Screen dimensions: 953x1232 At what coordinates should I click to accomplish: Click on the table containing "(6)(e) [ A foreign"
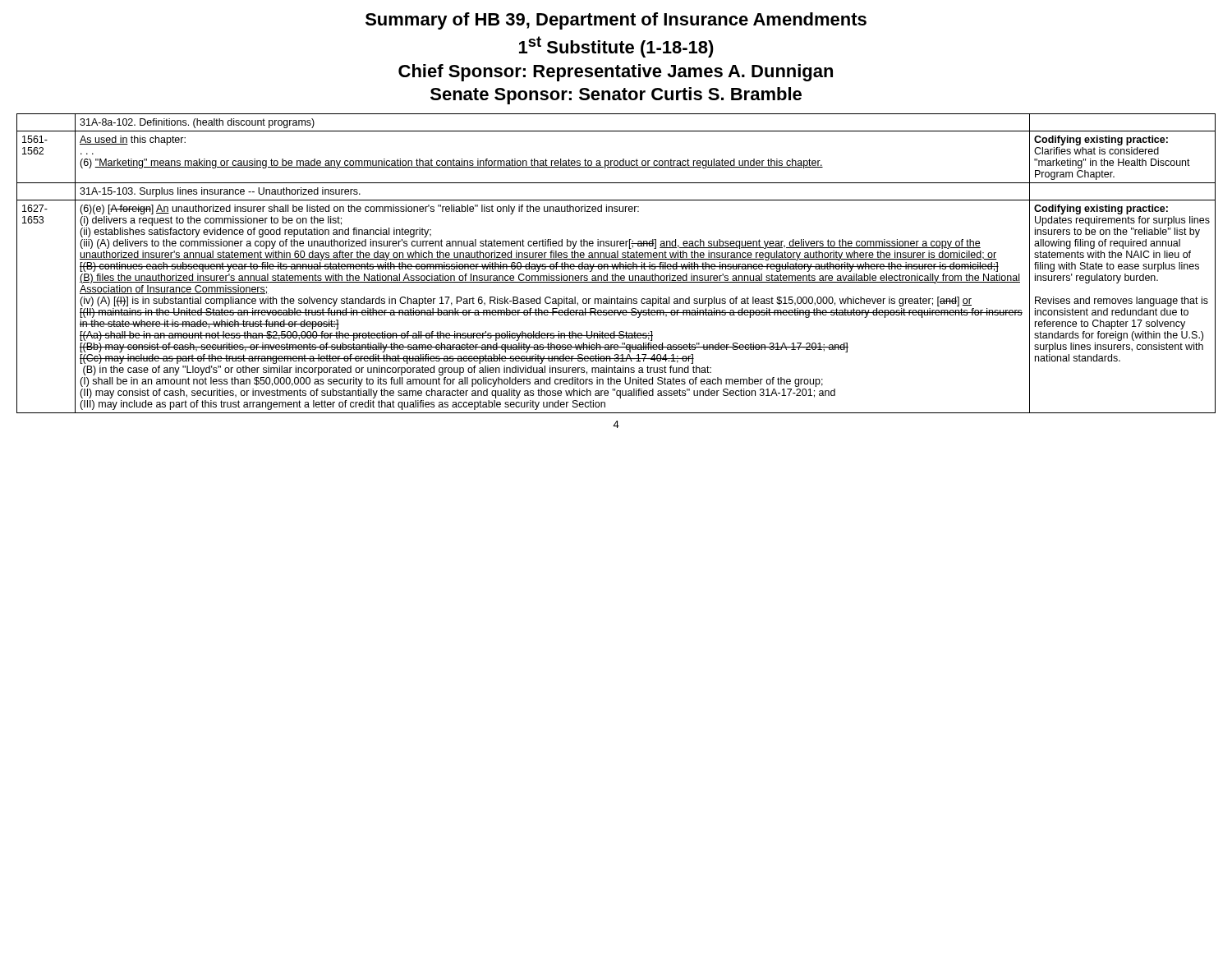[x=616, y=263]
